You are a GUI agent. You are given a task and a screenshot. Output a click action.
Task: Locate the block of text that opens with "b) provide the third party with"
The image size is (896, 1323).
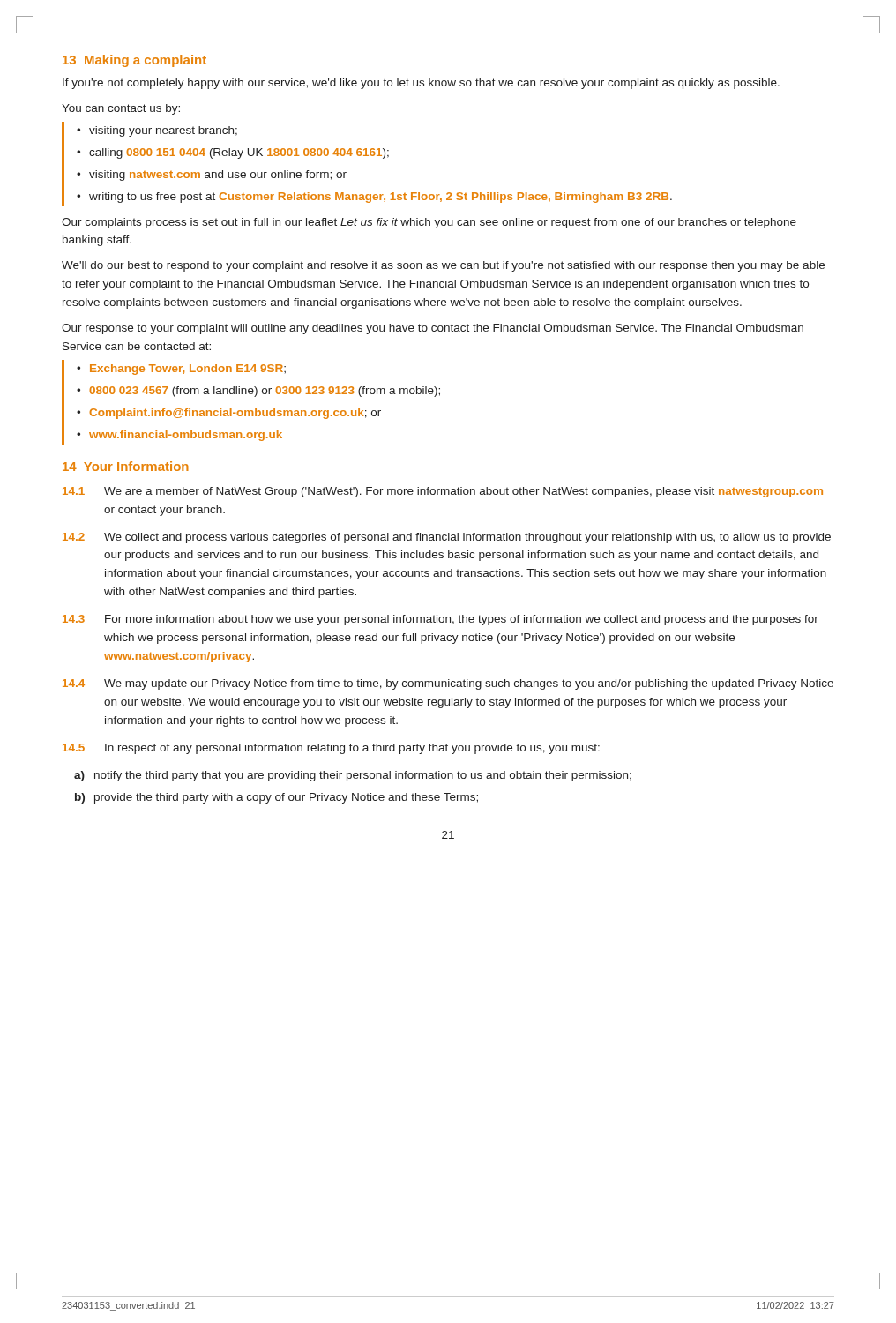click(x=448, y=797)
